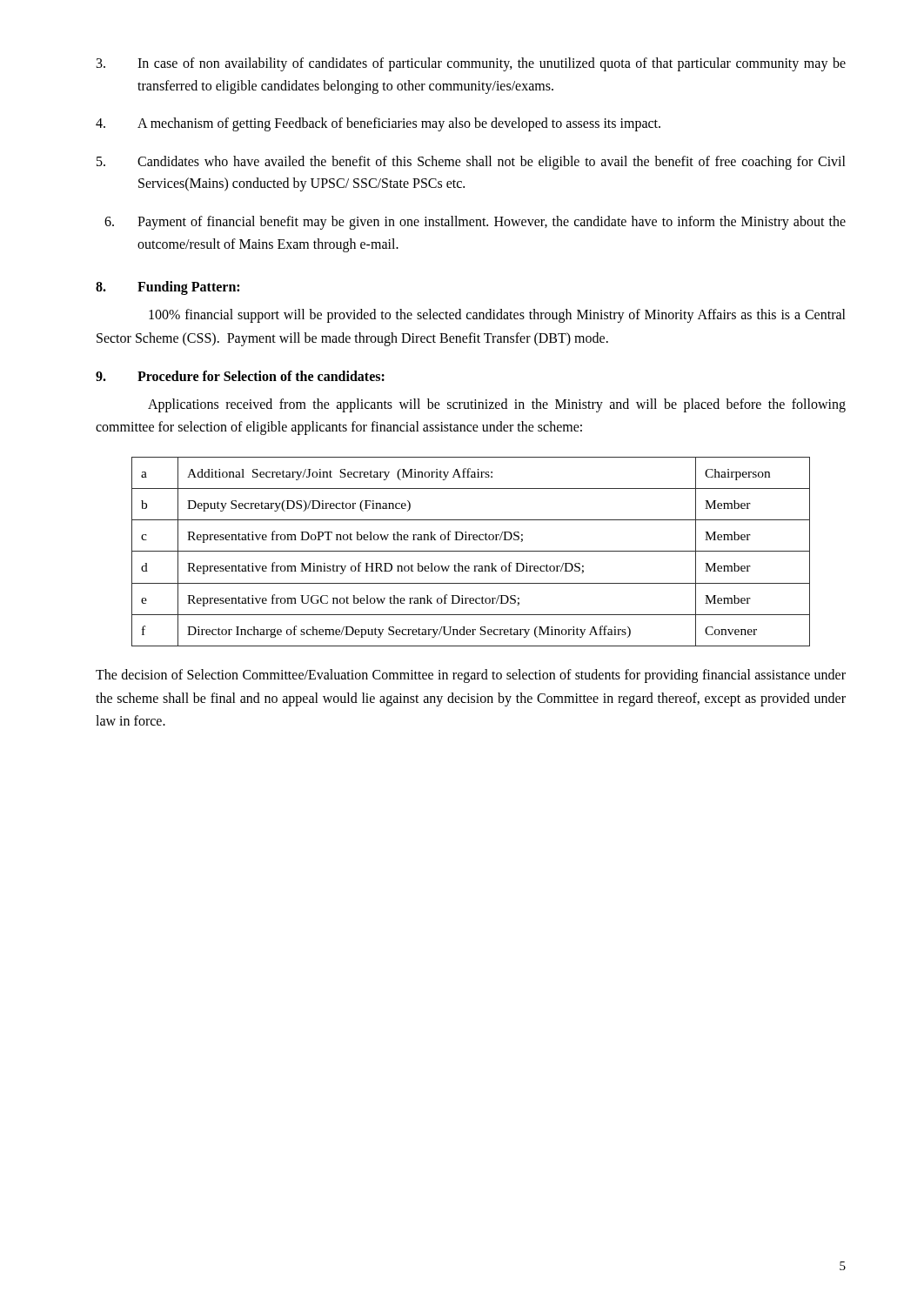
Task: Click on the table containing "Director Incharge of scheme/Deputy"
Action: [471, 552]
